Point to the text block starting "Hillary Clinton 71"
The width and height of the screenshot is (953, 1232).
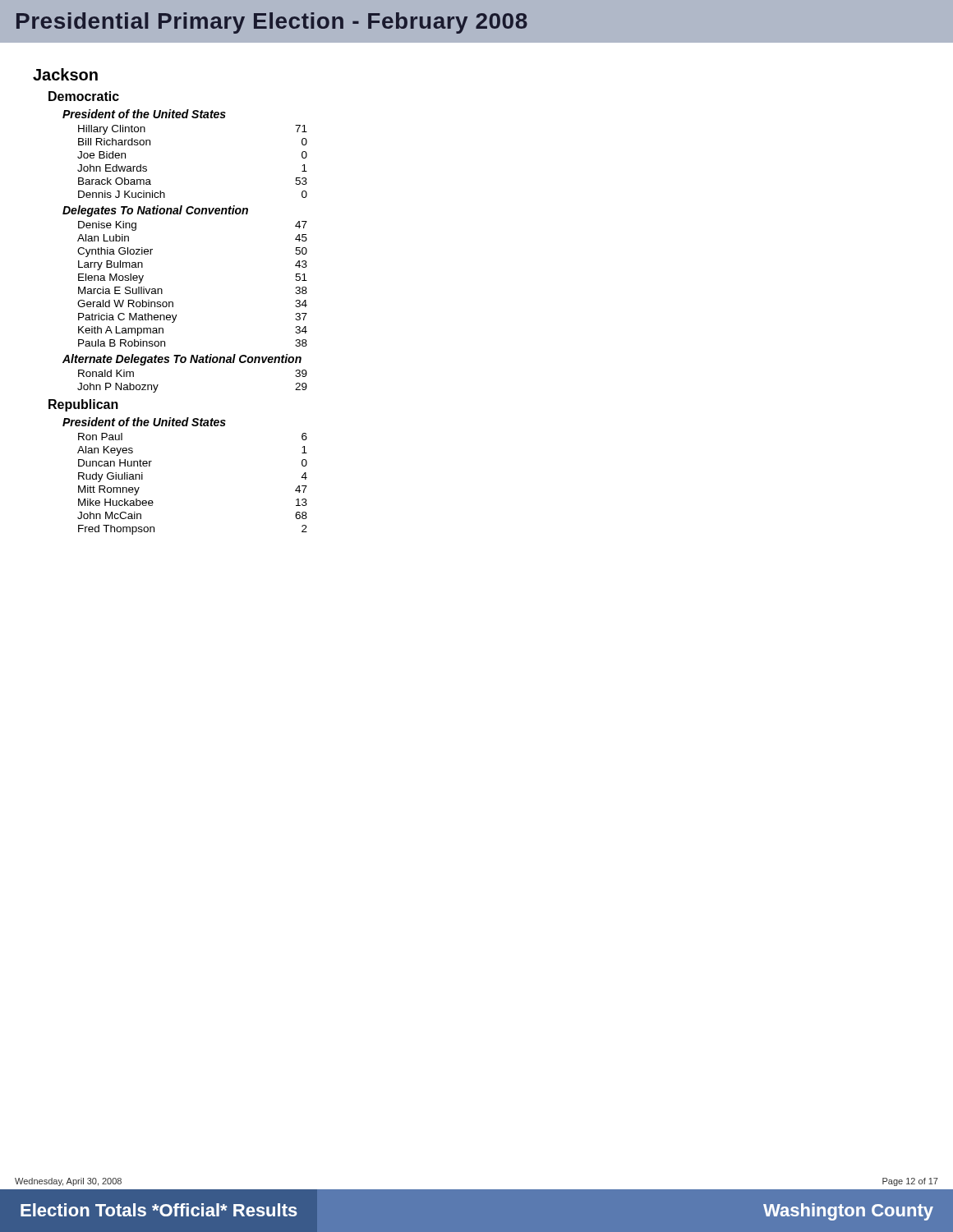click(x=192, y=128)
